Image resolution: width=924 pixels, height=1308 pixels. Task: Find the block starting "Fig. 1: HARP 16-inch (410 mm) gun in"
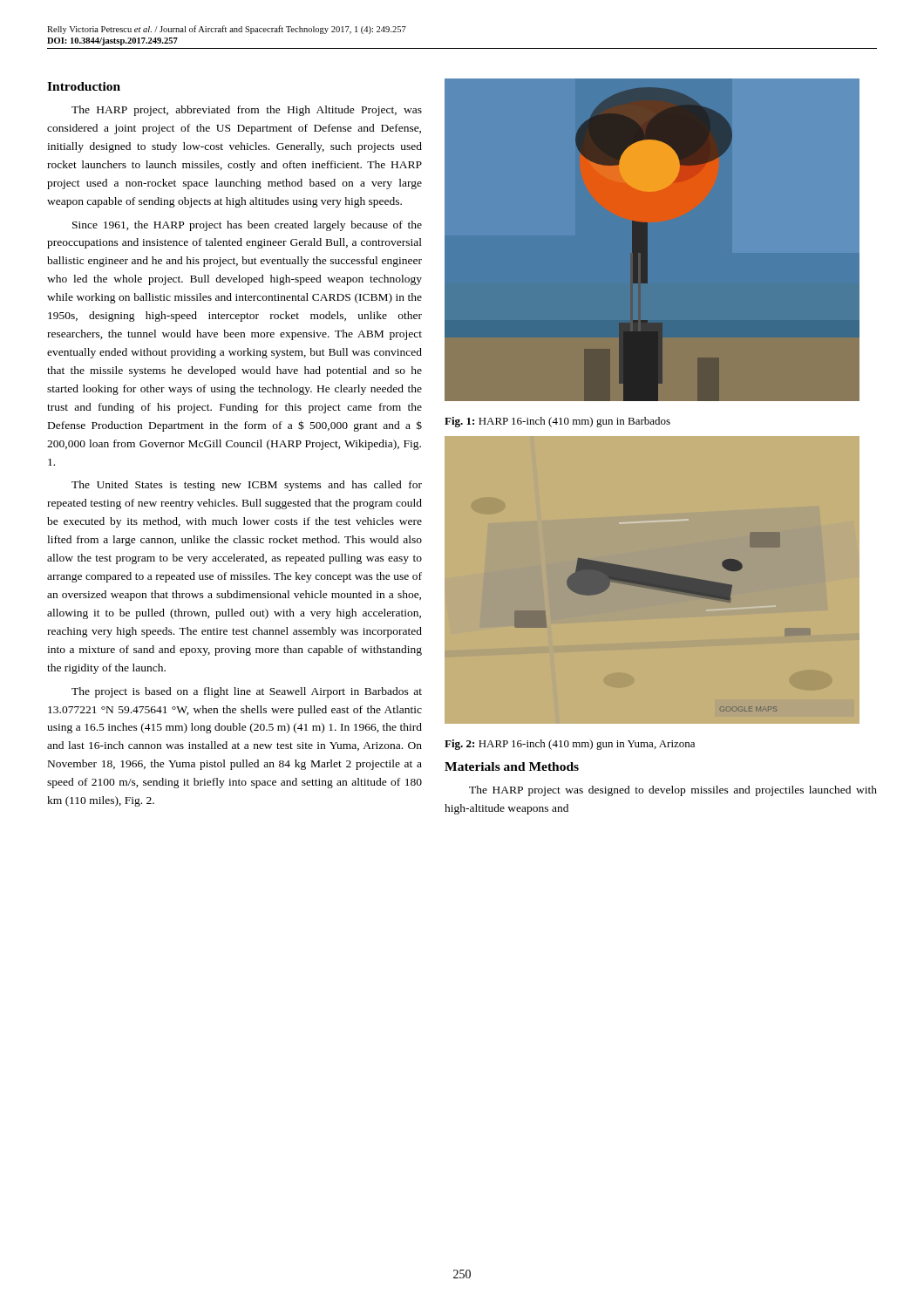557,421
